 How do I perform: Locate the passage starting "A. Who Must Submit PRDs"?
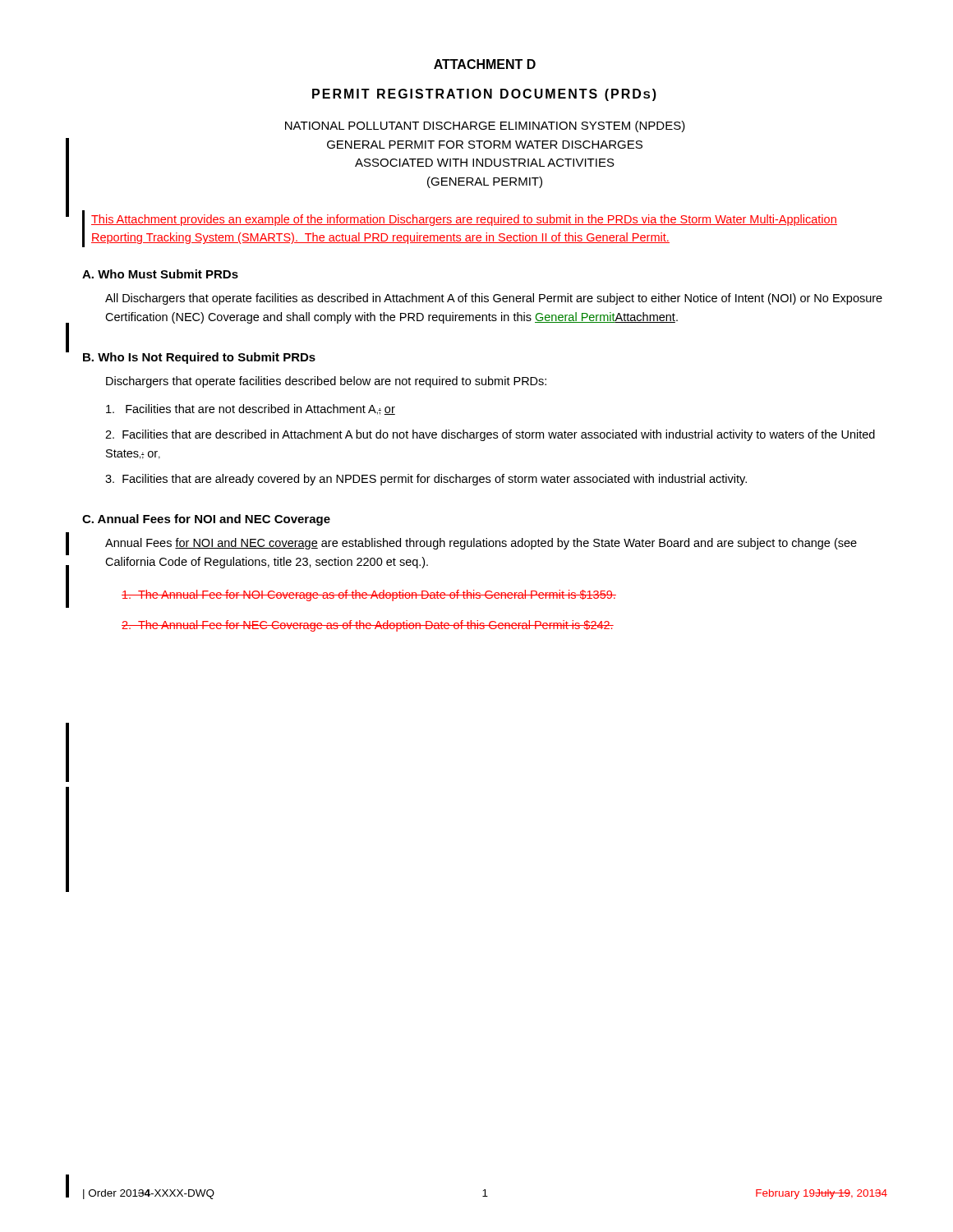point(160,274)
